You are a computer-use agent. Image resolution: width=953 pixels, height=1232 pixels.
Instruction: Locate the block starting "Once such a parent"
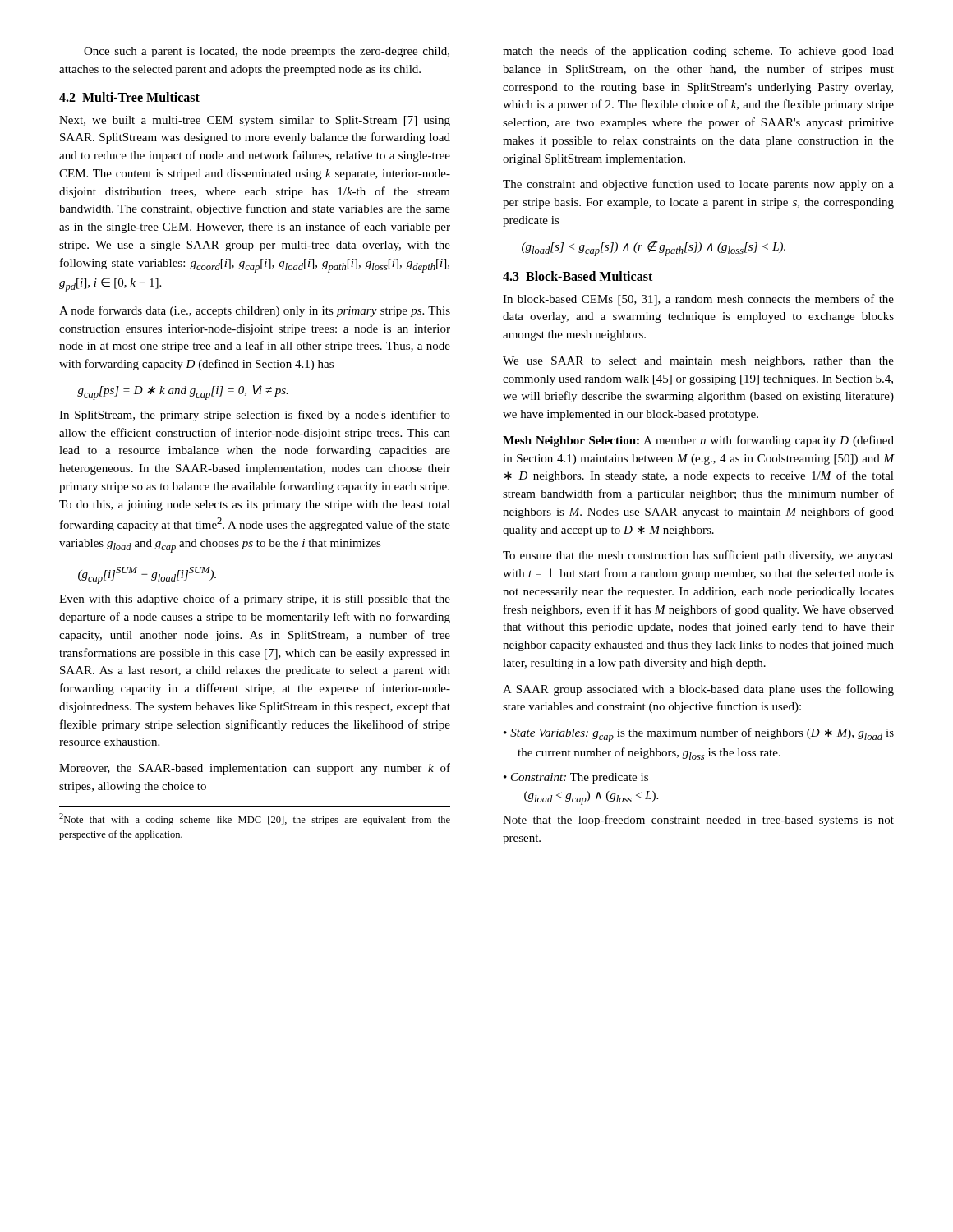pos(255,61)
